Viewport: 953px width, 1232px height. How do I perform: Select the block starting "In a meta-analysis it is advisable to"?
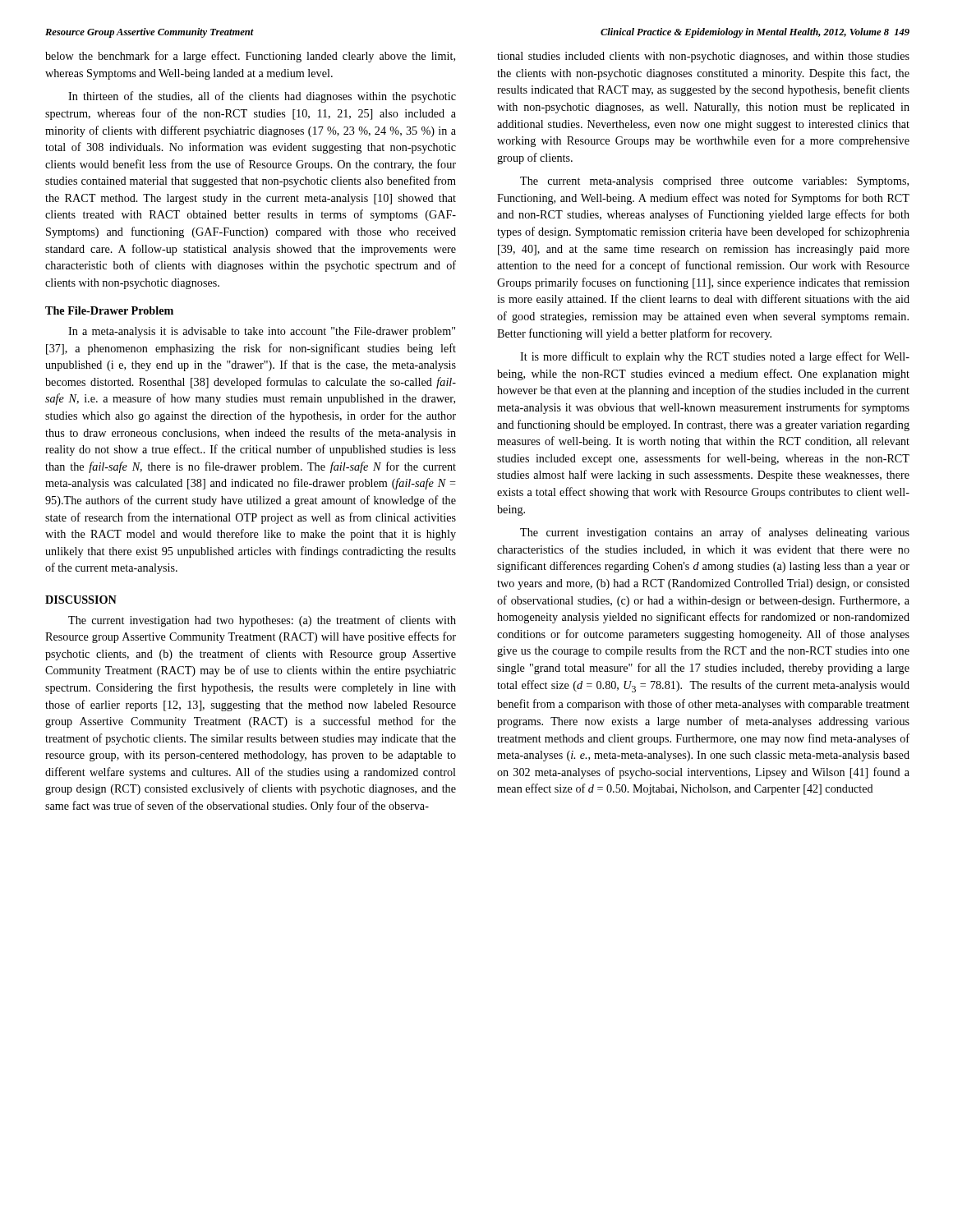[251, 450]
